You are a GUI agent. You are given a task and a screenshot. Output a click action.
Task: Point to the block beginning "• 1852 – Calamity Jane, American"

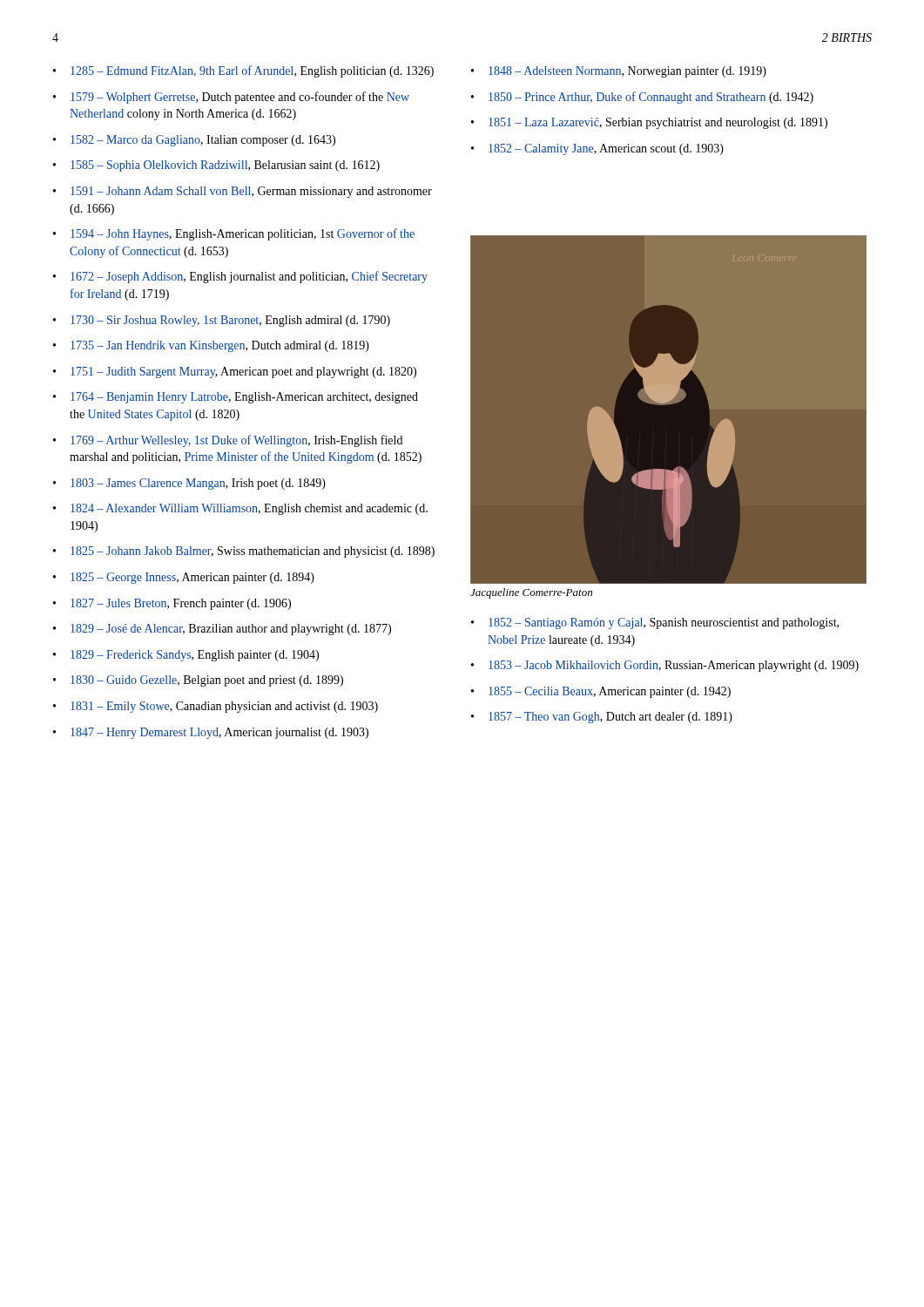671,149
